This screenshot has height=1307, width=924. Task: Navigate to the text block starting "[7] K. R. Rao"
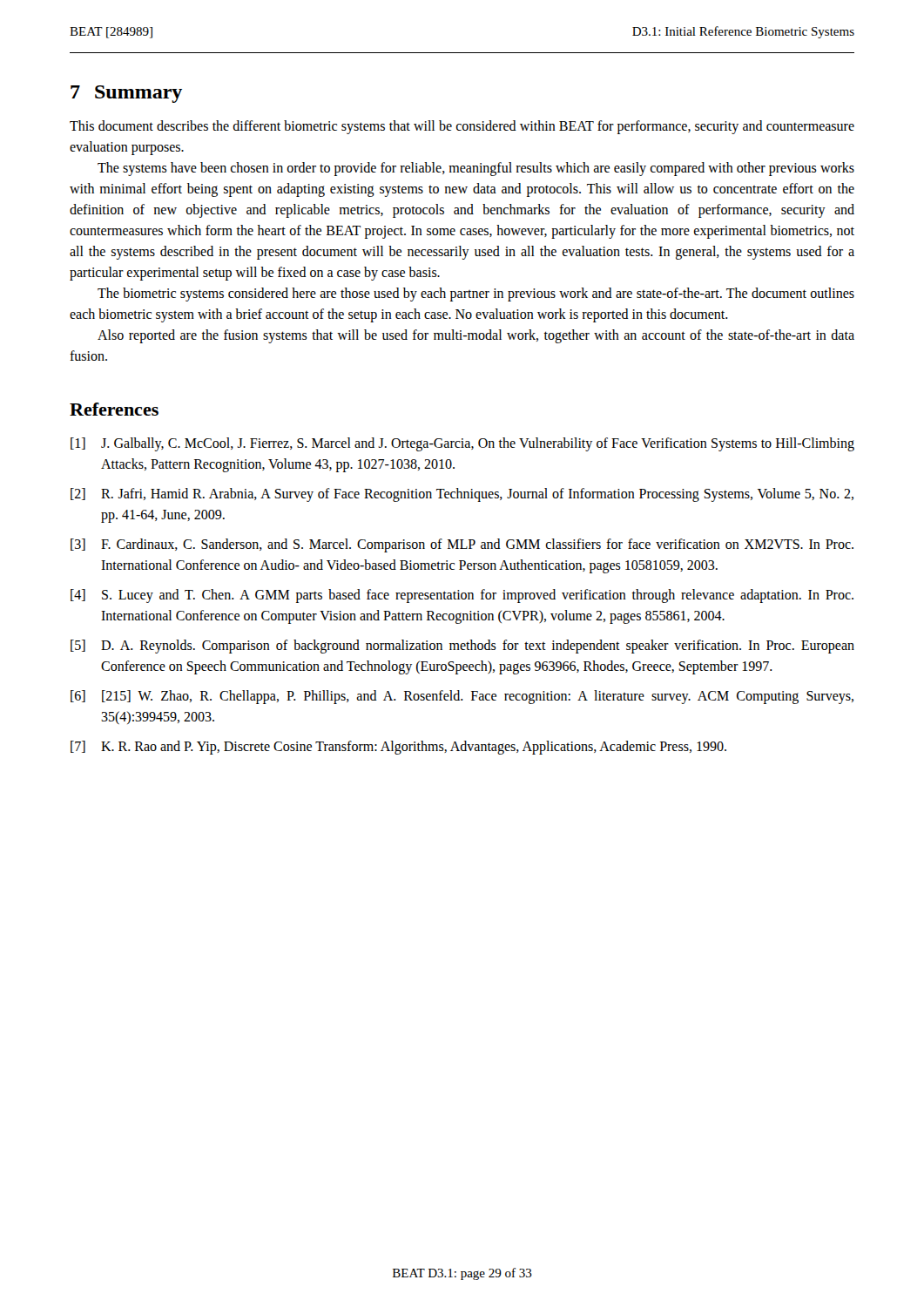tap(462, 747)
